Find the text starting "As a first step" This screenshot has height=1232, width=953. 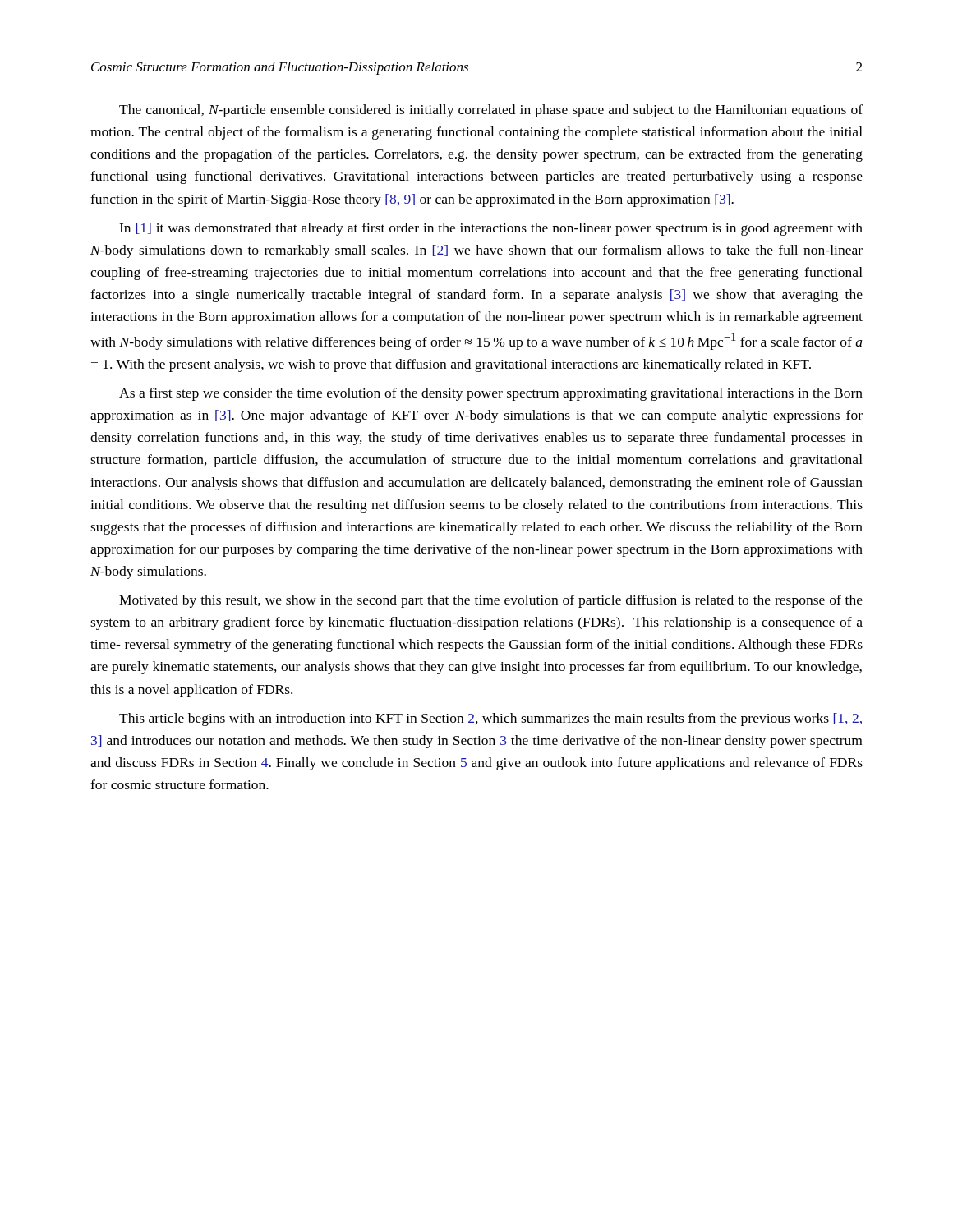pos(476,482)
